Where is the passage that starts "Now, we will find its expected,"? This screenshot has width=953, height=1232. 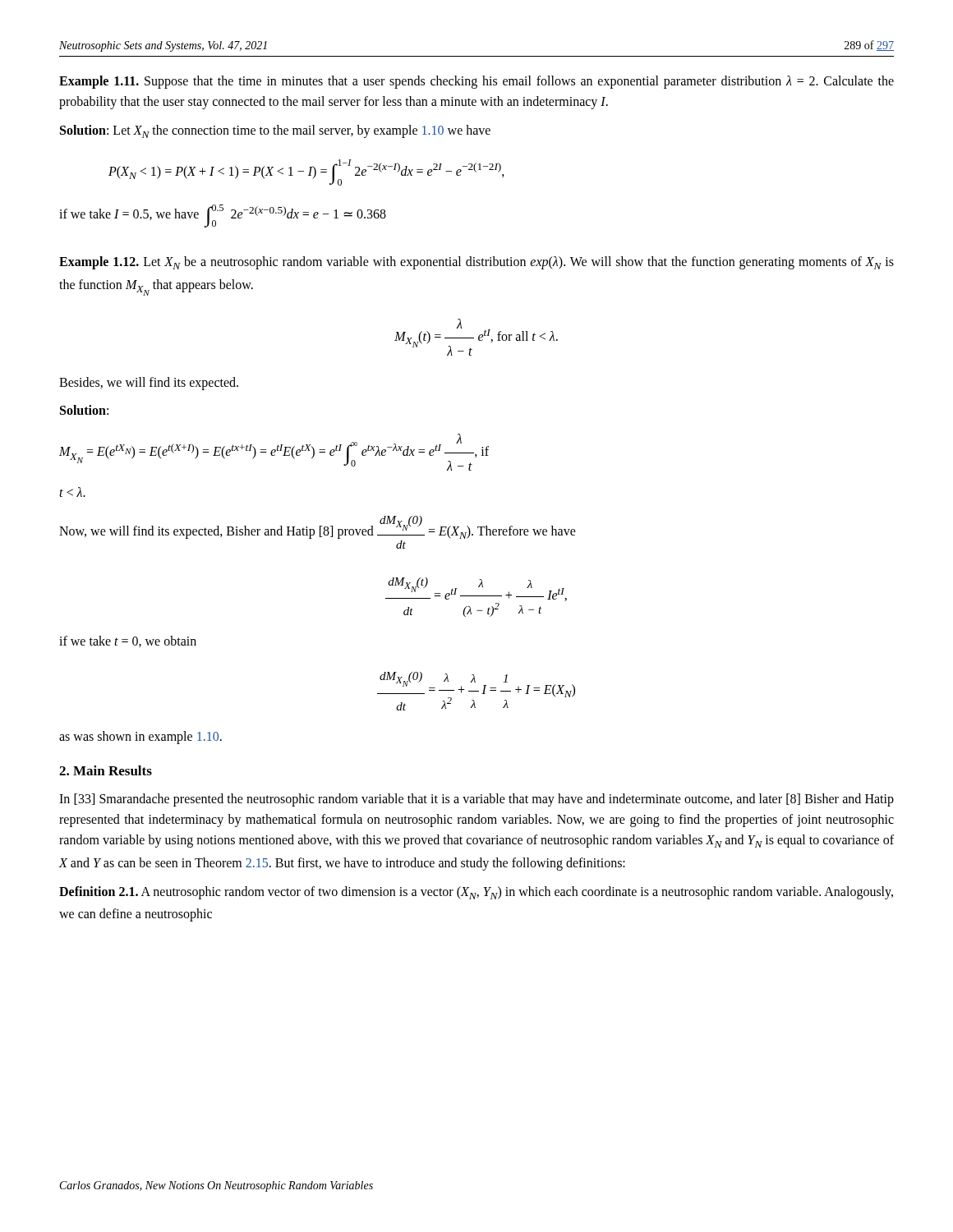pyautogui.click(x=317, y=533)
